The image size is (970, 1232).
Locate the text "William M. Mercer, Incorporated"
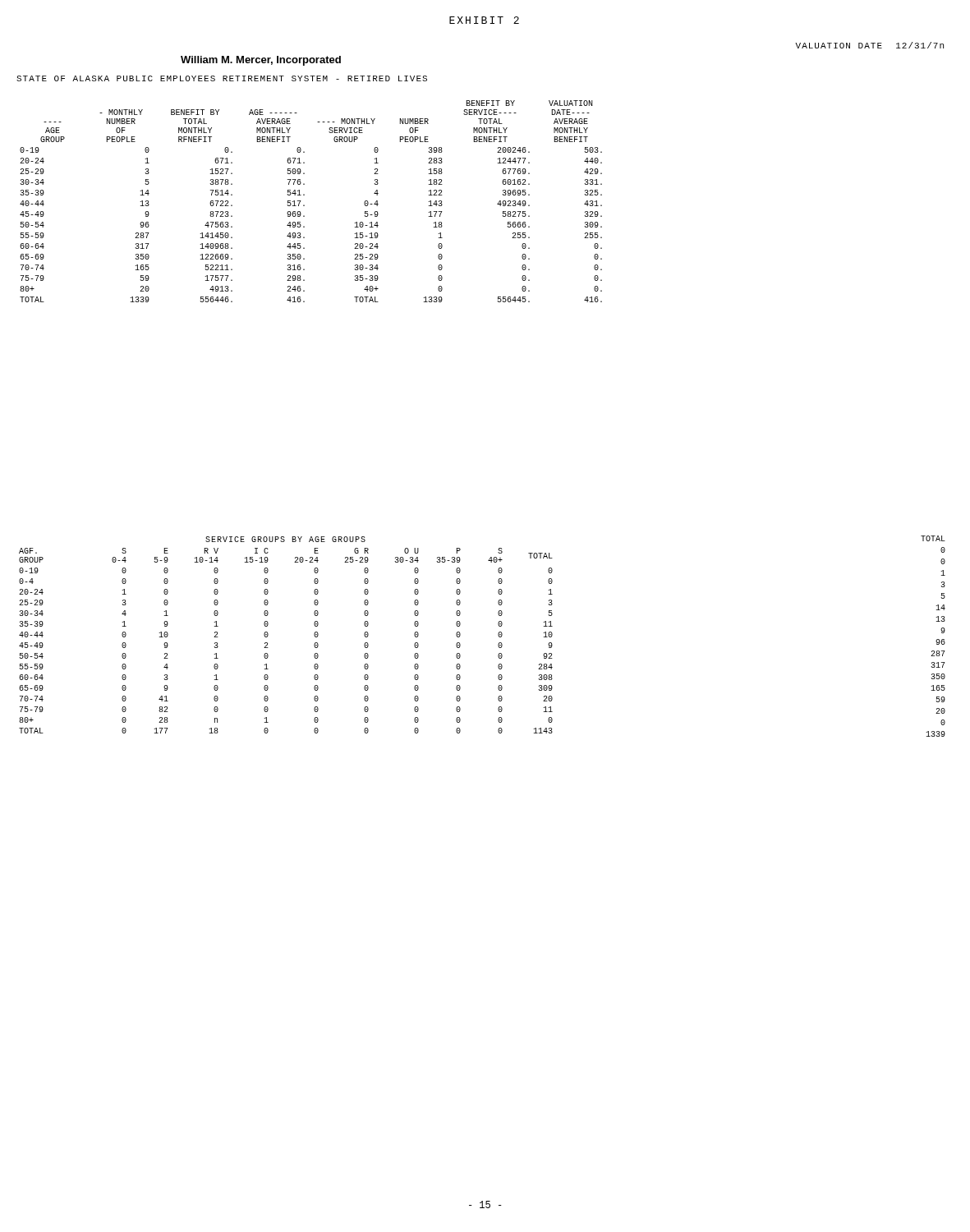[x=261, y=60]
